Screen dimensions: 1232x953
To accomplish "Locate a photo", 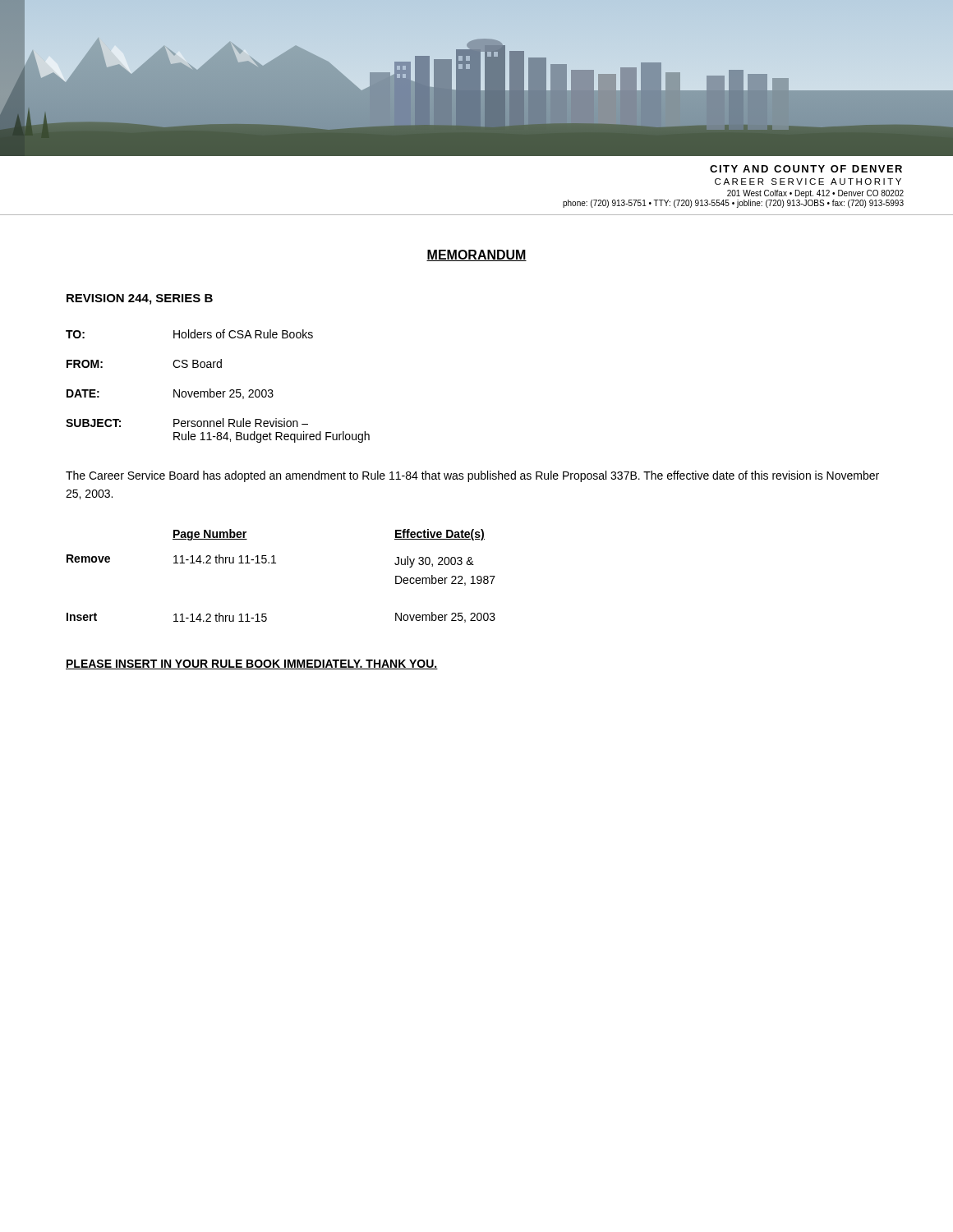I will (x=476, y=78).
